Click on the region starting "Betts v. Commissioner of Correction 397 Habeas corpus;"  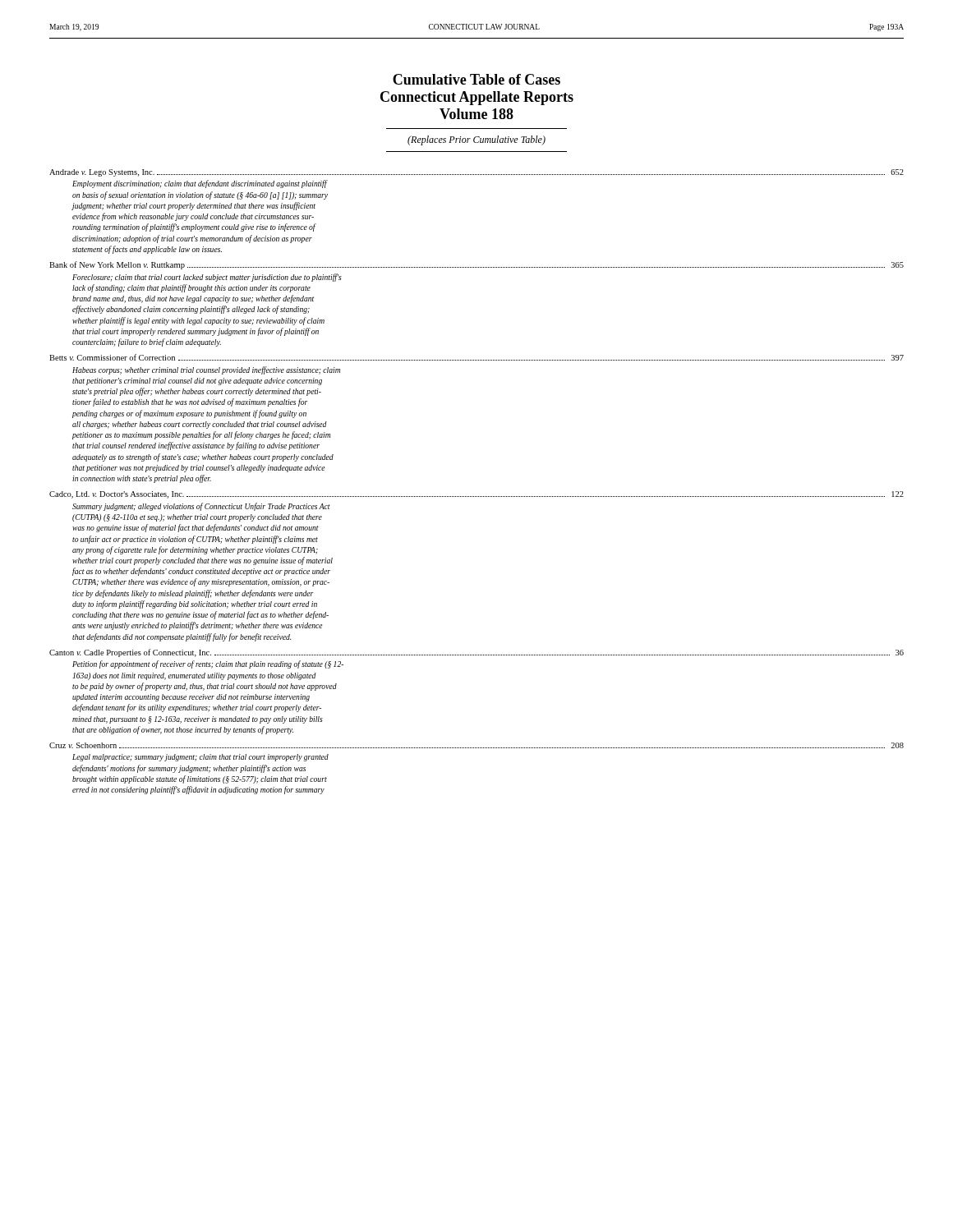click(x=476, y=357)
